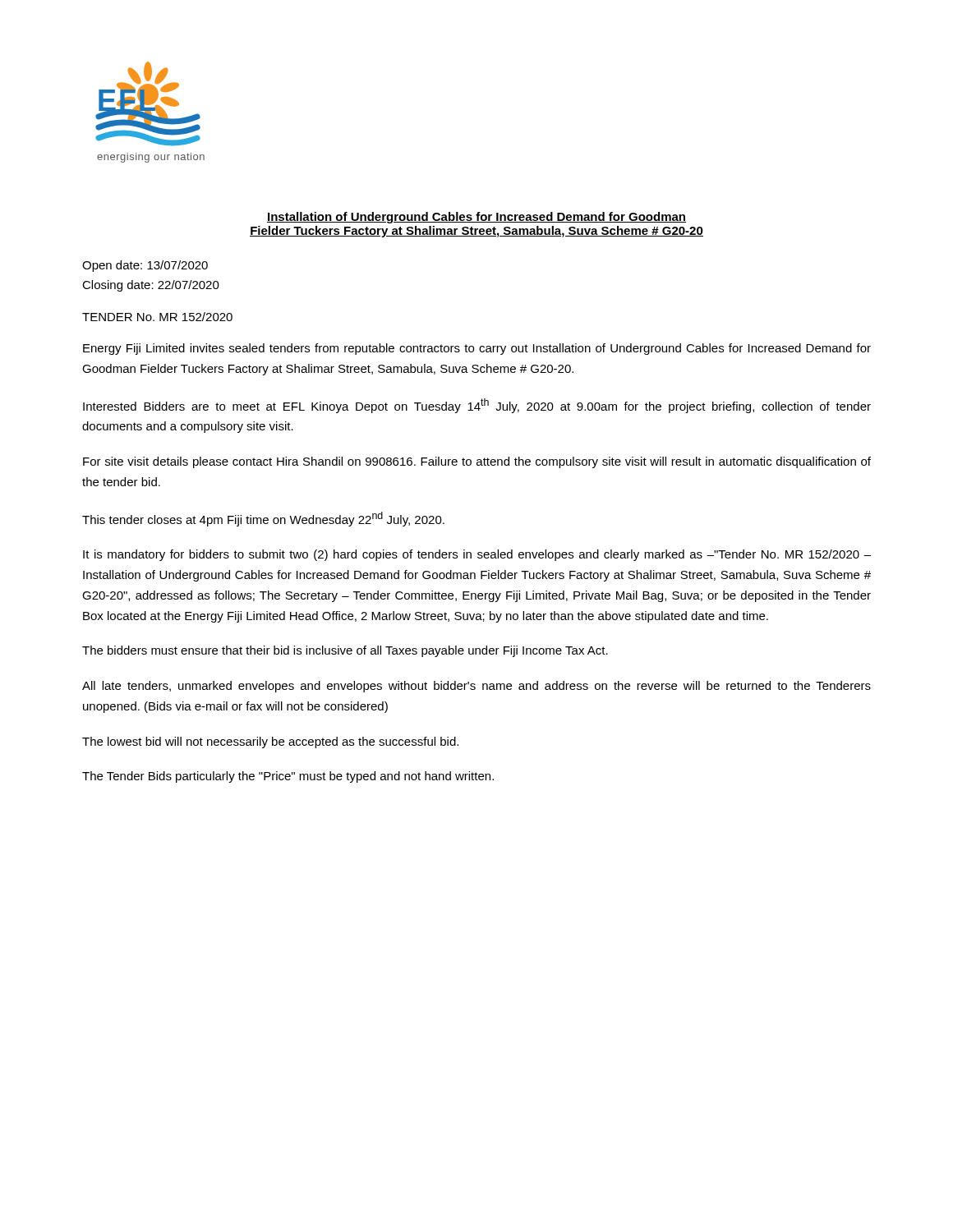
Task: Navigate to the text starting "The bidders must ensure"
Action: pos(345,650)
